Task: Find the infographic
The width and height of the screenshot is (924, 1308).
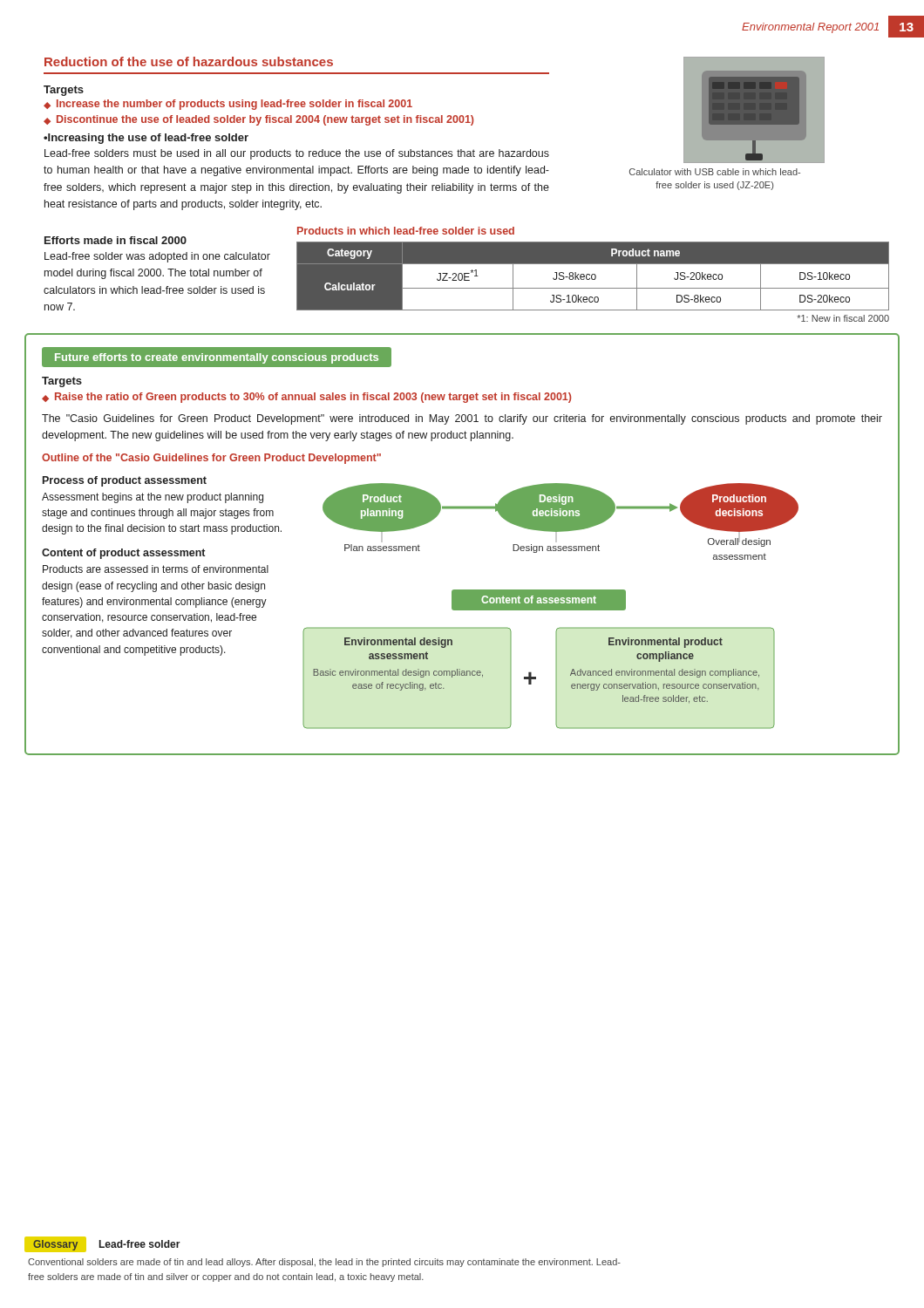Action: 591,660
